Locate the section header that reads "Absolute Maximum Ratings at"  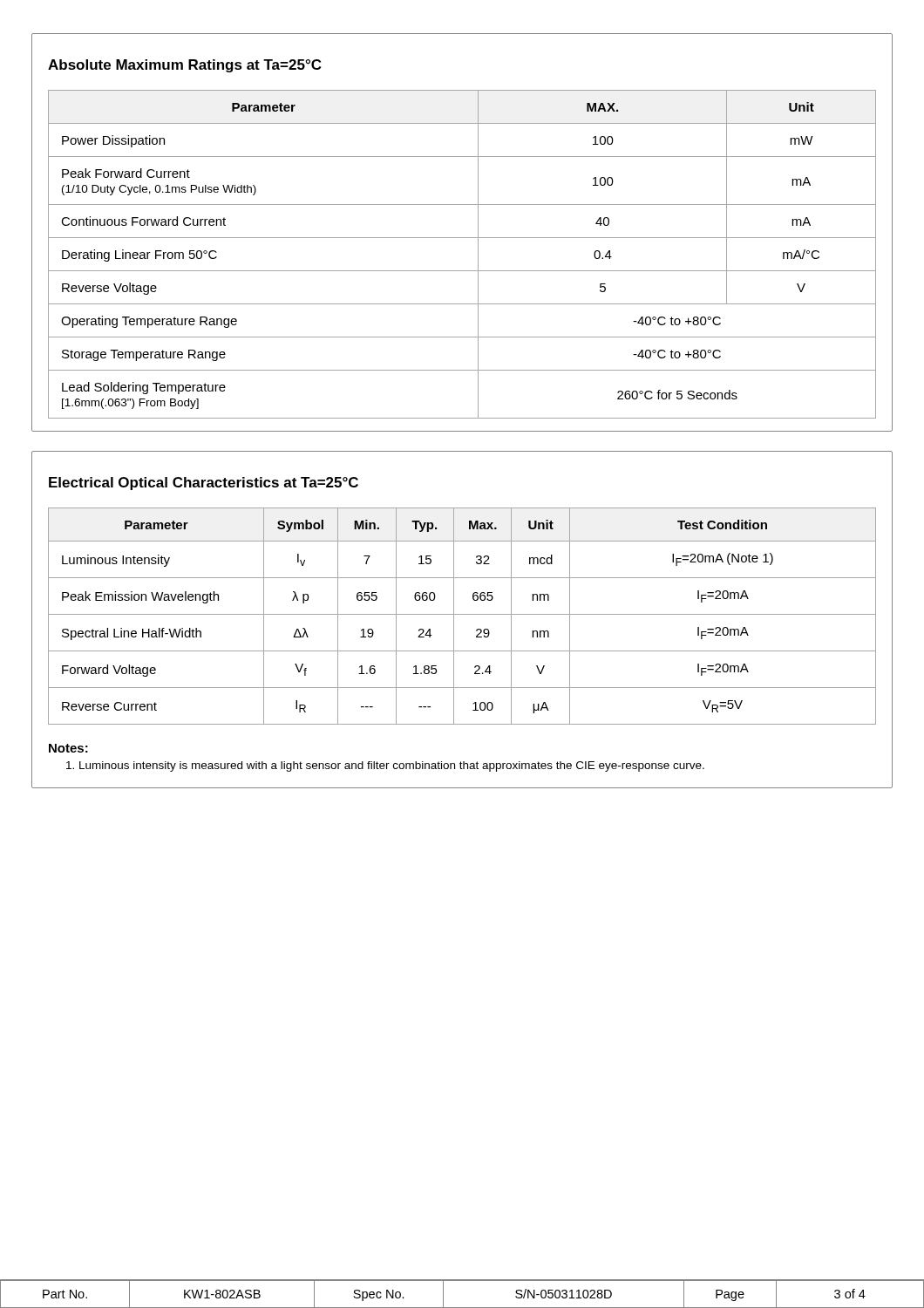185,65
